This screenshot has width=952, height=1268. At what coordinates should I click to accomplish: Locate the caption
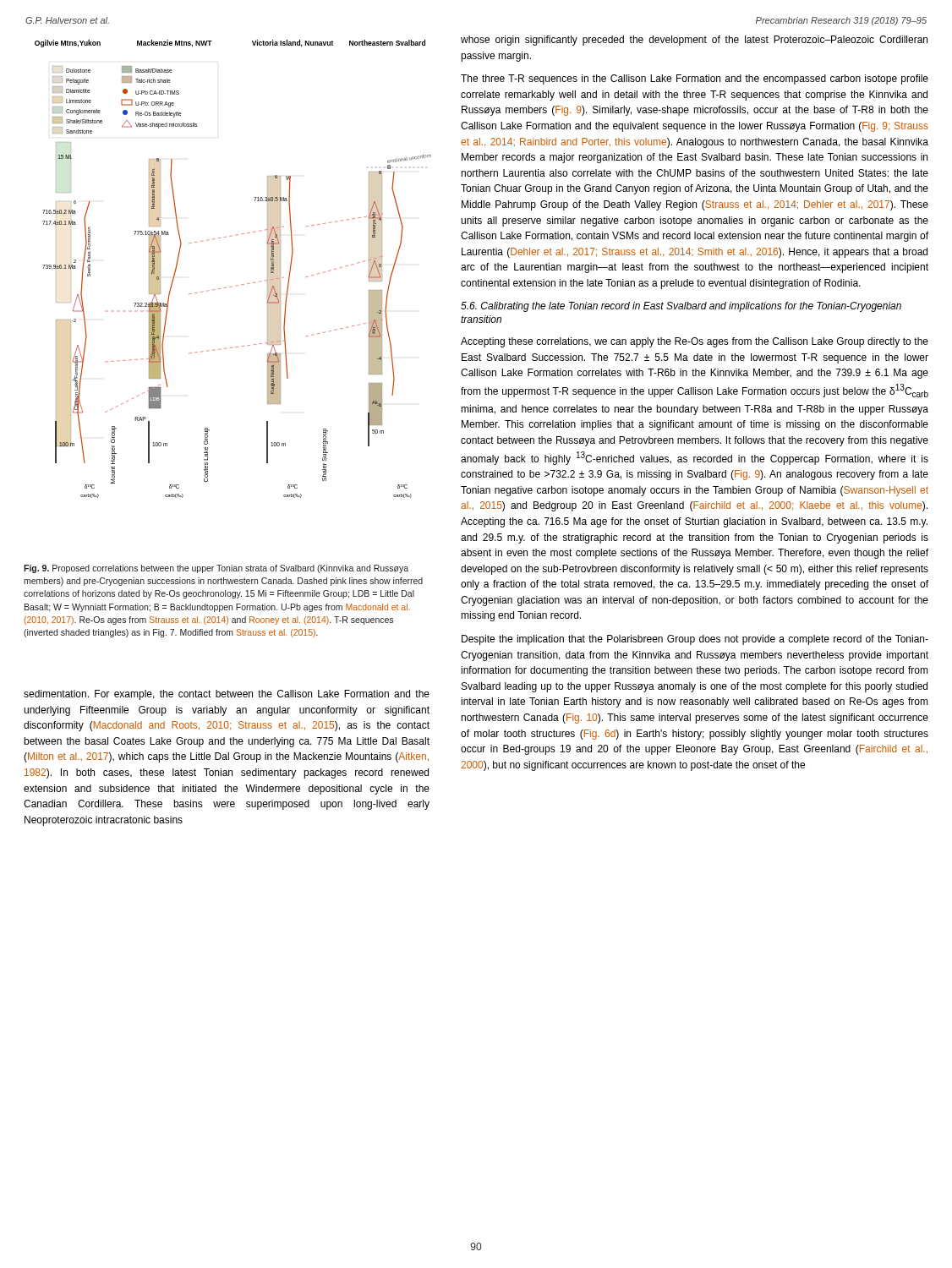point(223,600)
